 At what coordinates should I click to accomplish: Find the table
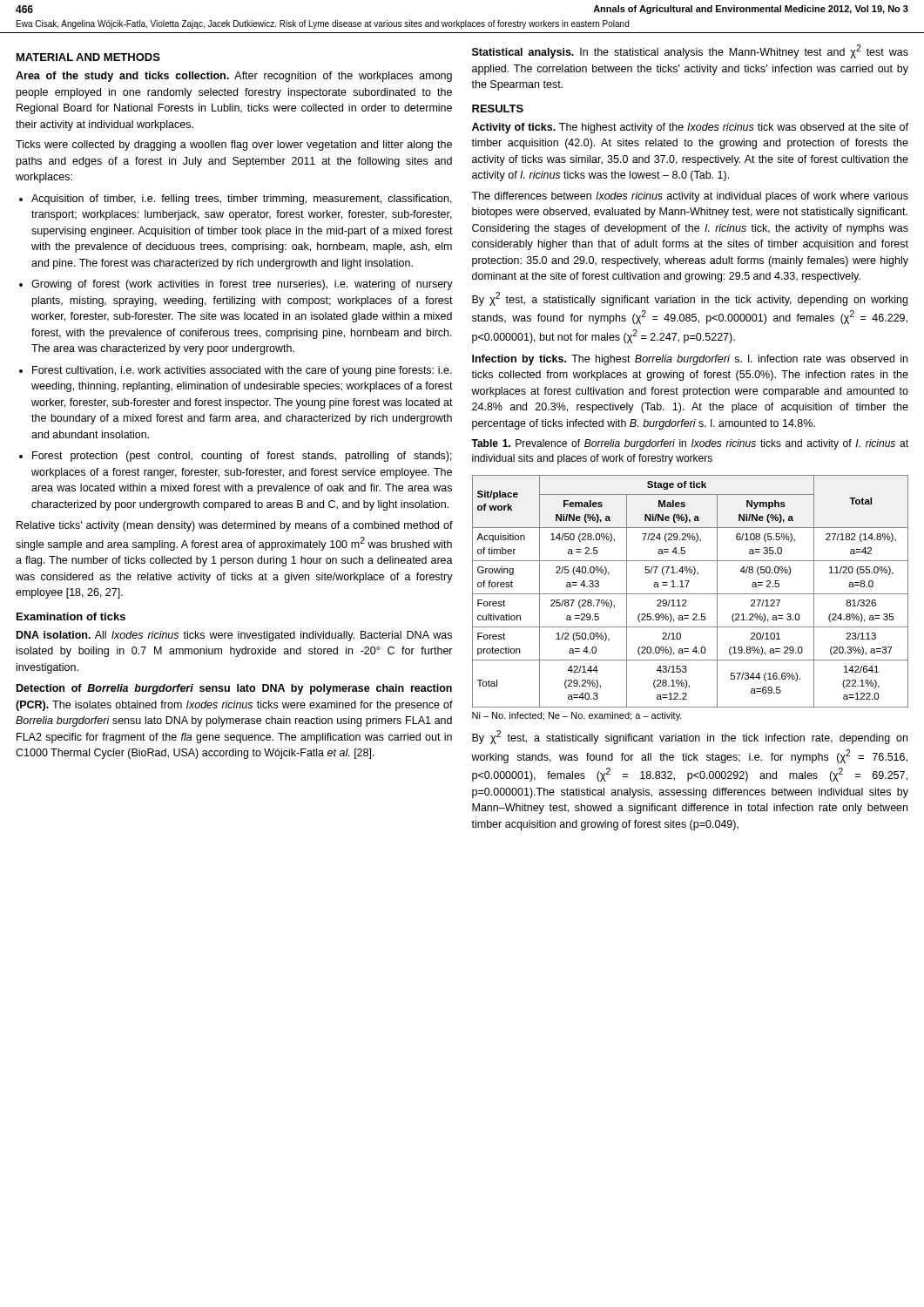[x=690, y=598]
